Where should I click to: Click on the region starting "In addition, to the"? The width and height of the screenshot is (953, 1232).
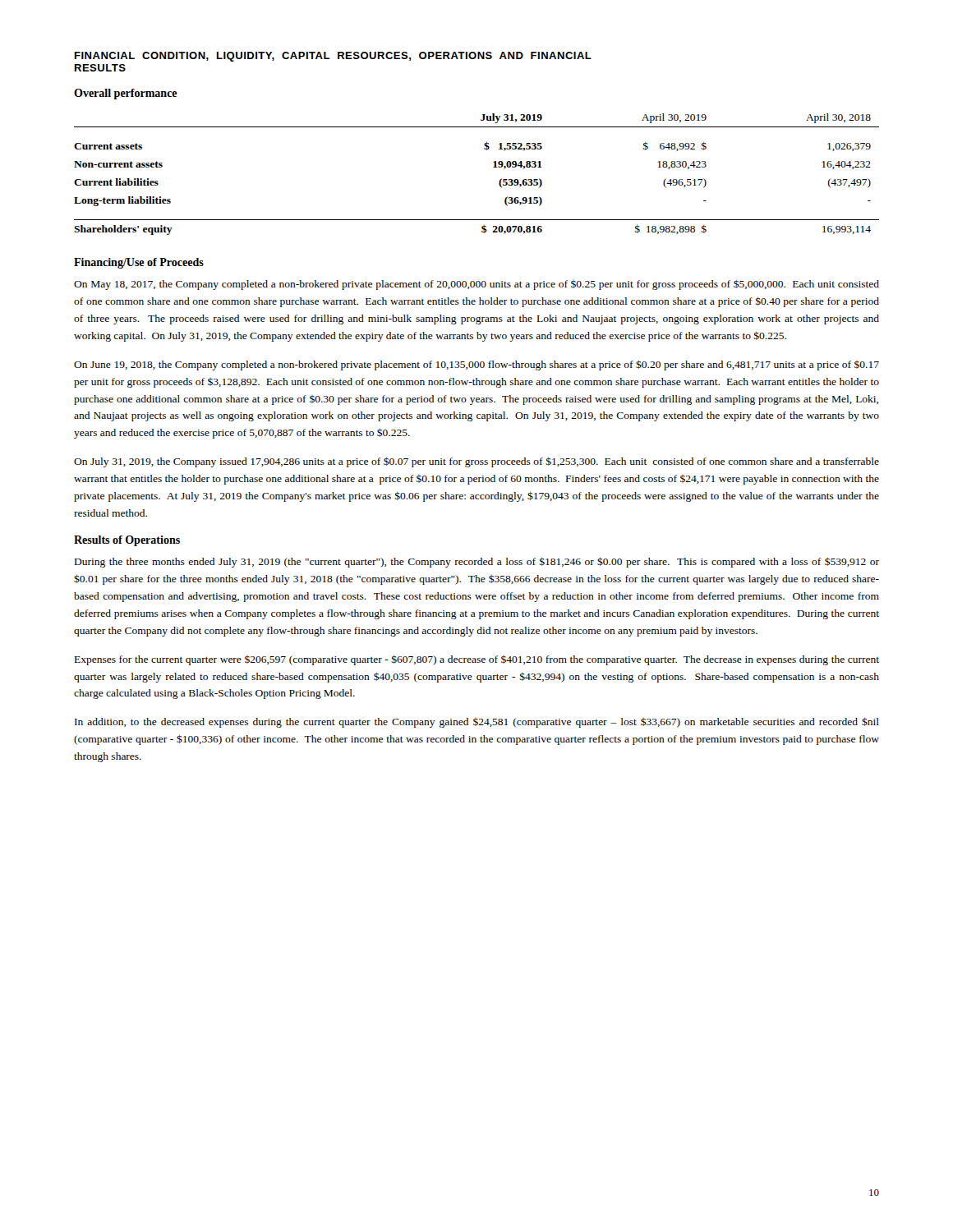coord(476,739)
